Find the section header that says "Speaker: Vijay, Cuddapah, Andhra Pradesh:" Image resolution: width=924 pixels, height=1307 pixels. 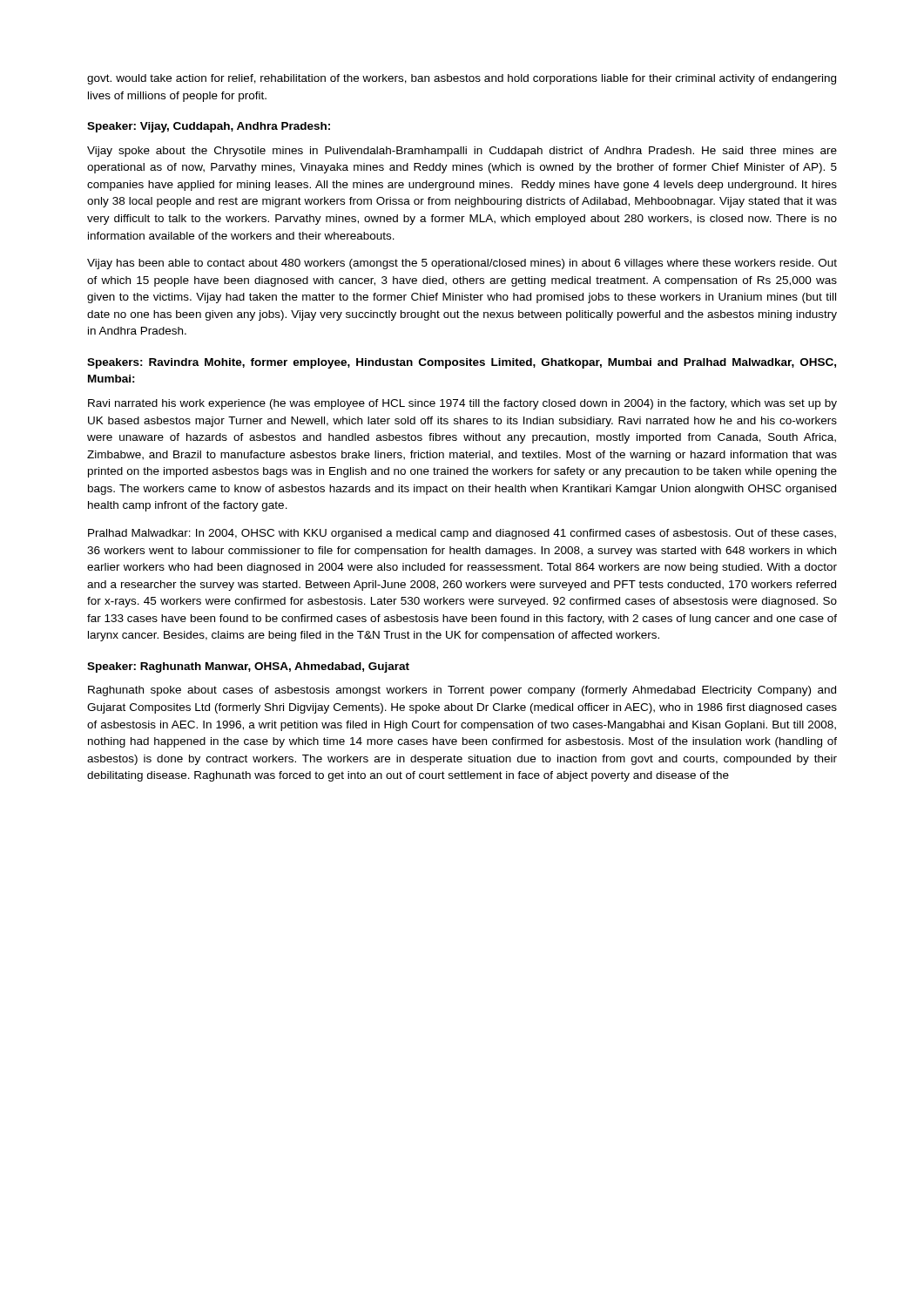tap(209, 126)
